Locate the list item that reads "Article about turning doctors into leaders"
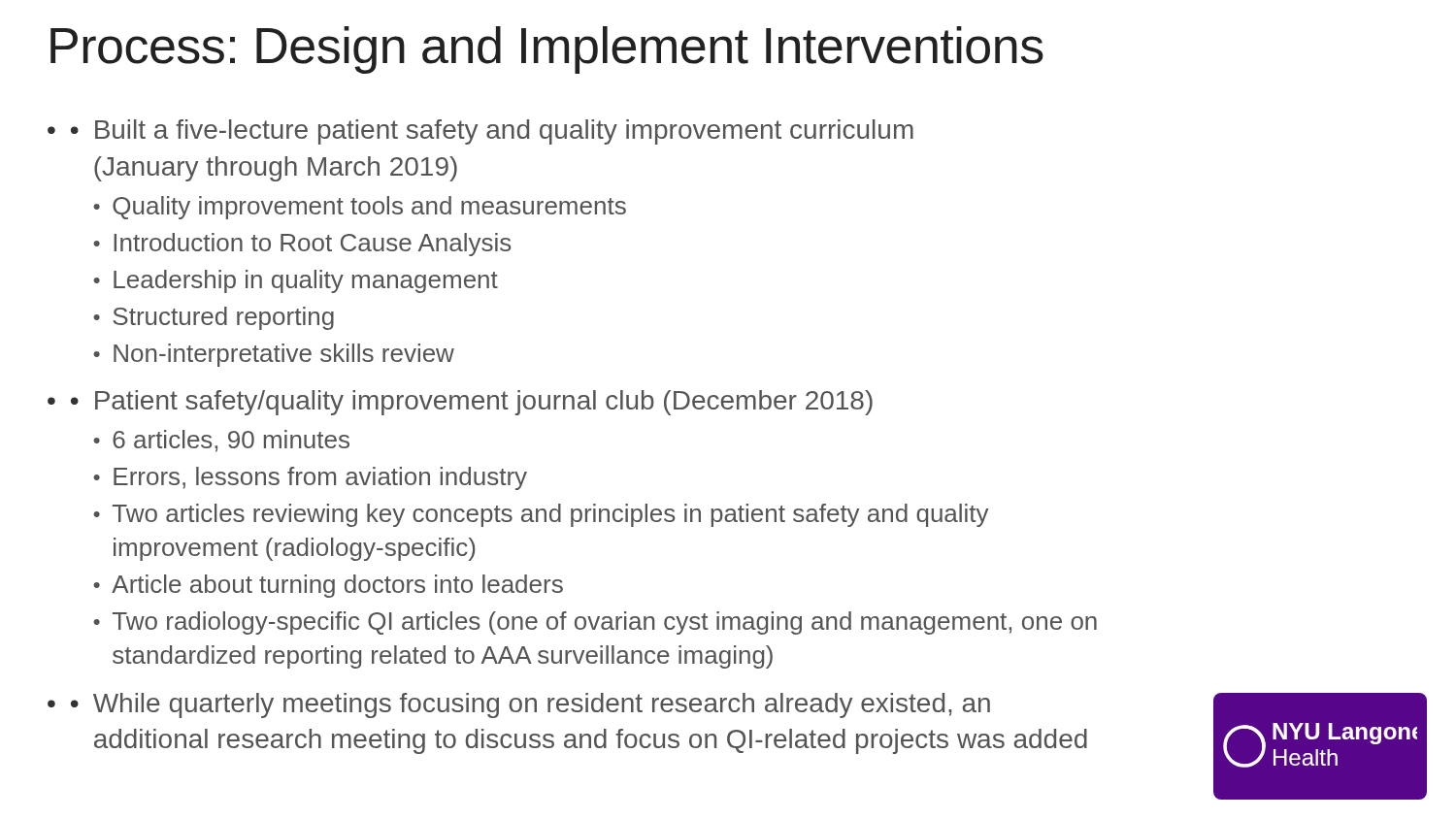Viewport: 1456px width, 819px height. (338, 585)
